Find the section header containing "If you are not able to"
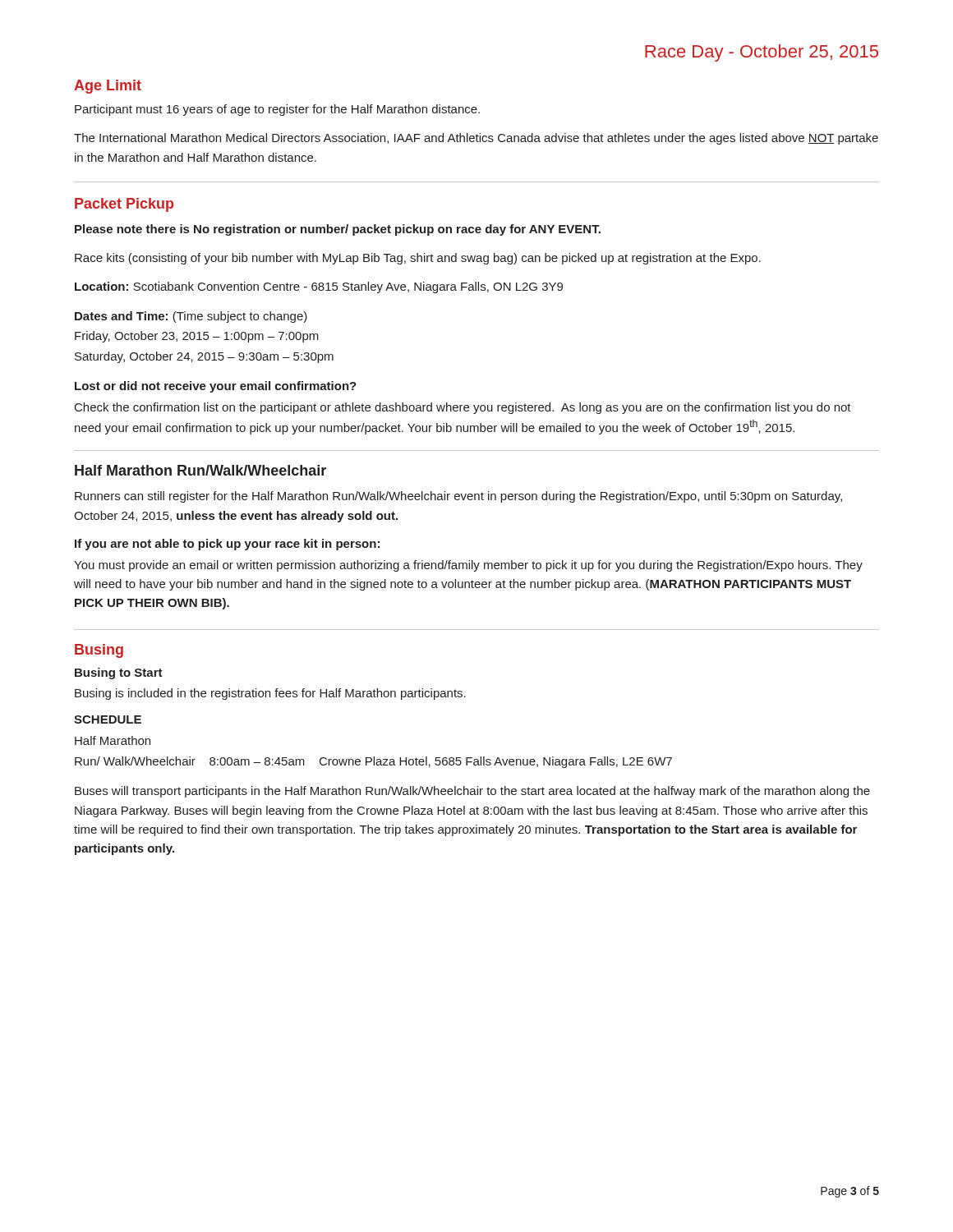This screenshot has width=953, height=1232. (x=227, y=543)
